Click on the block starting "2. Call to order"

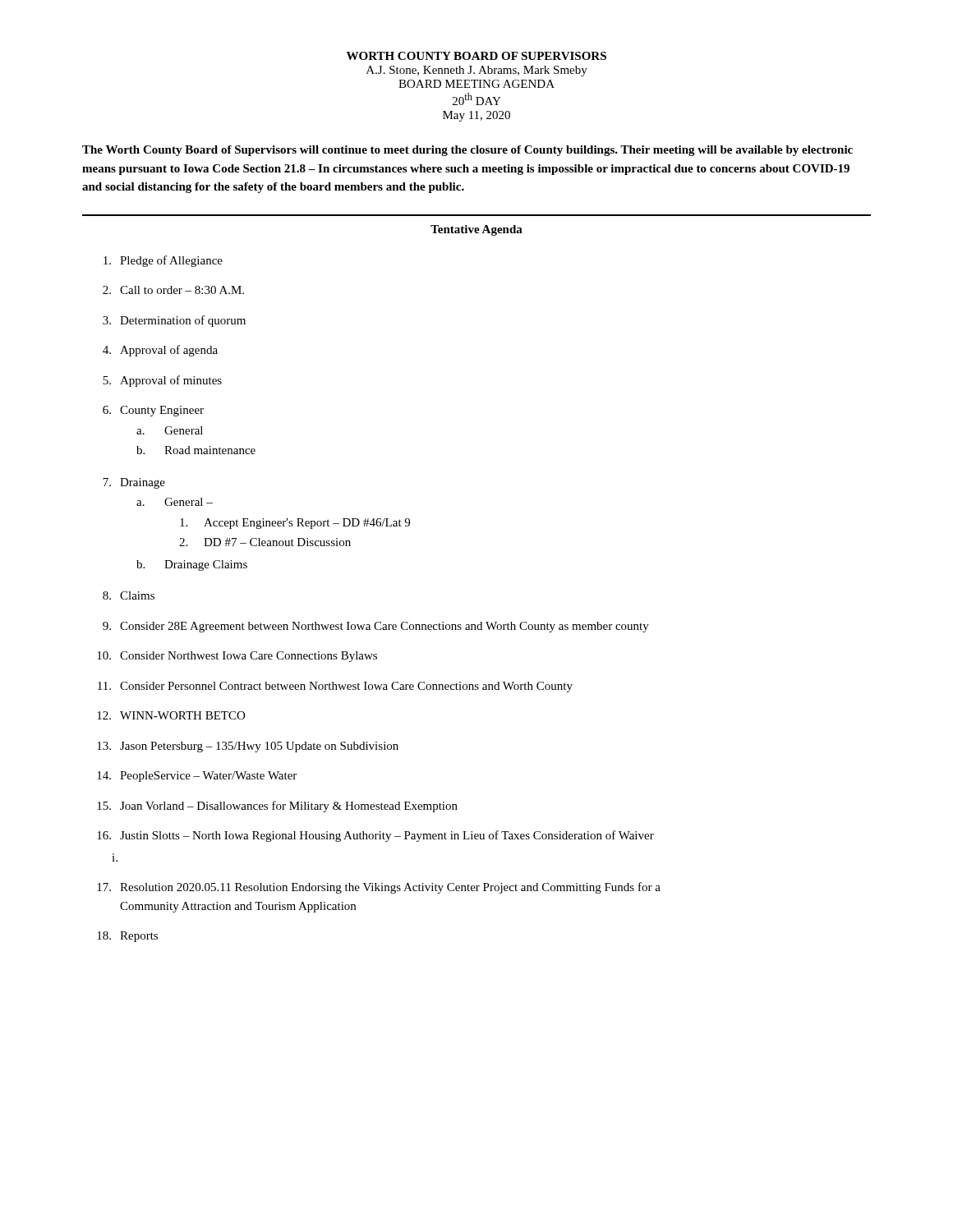tap(173, 290)
